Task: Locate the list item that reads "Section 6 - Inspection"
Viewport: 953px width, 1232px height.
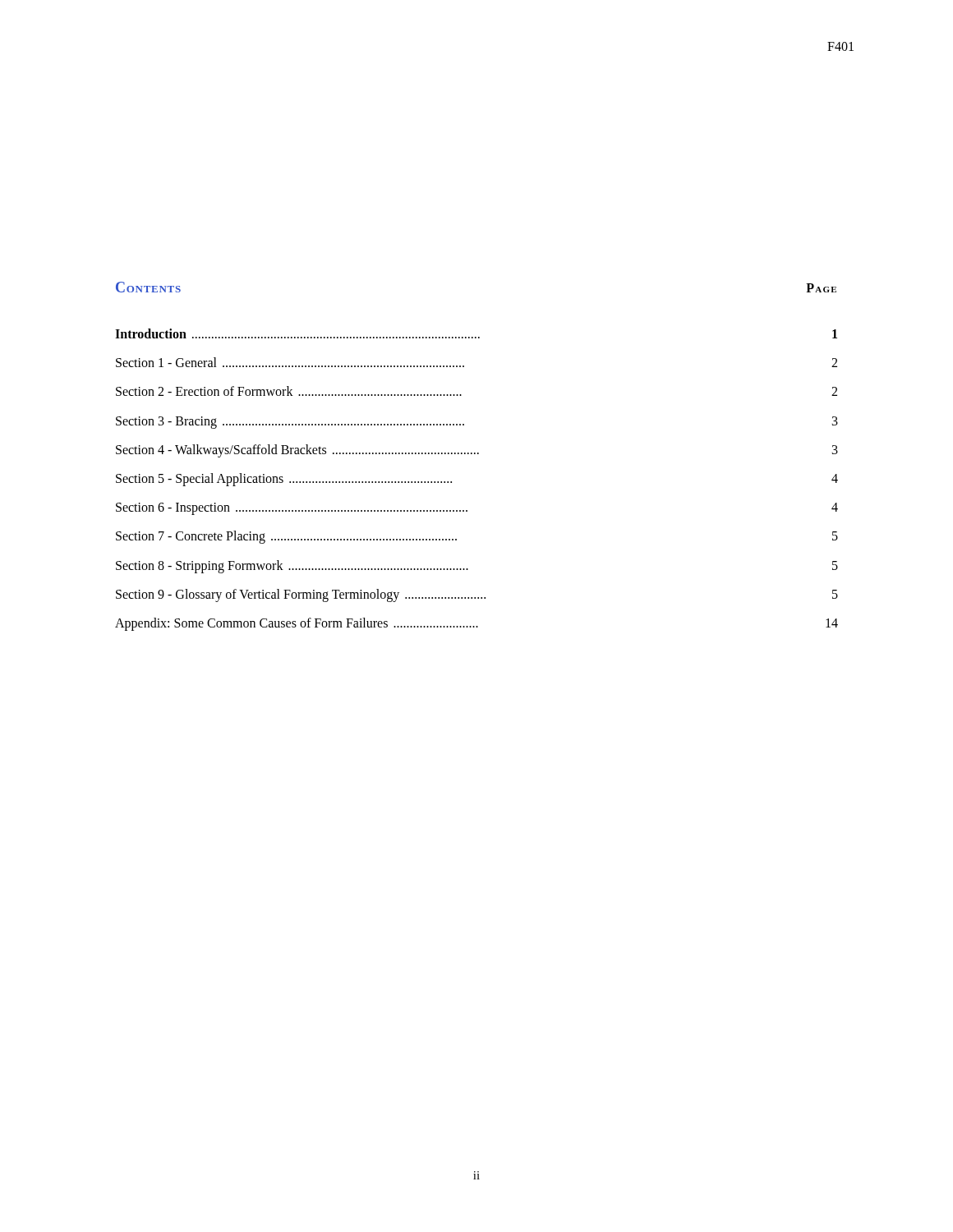Action: (x=476, y=507)
